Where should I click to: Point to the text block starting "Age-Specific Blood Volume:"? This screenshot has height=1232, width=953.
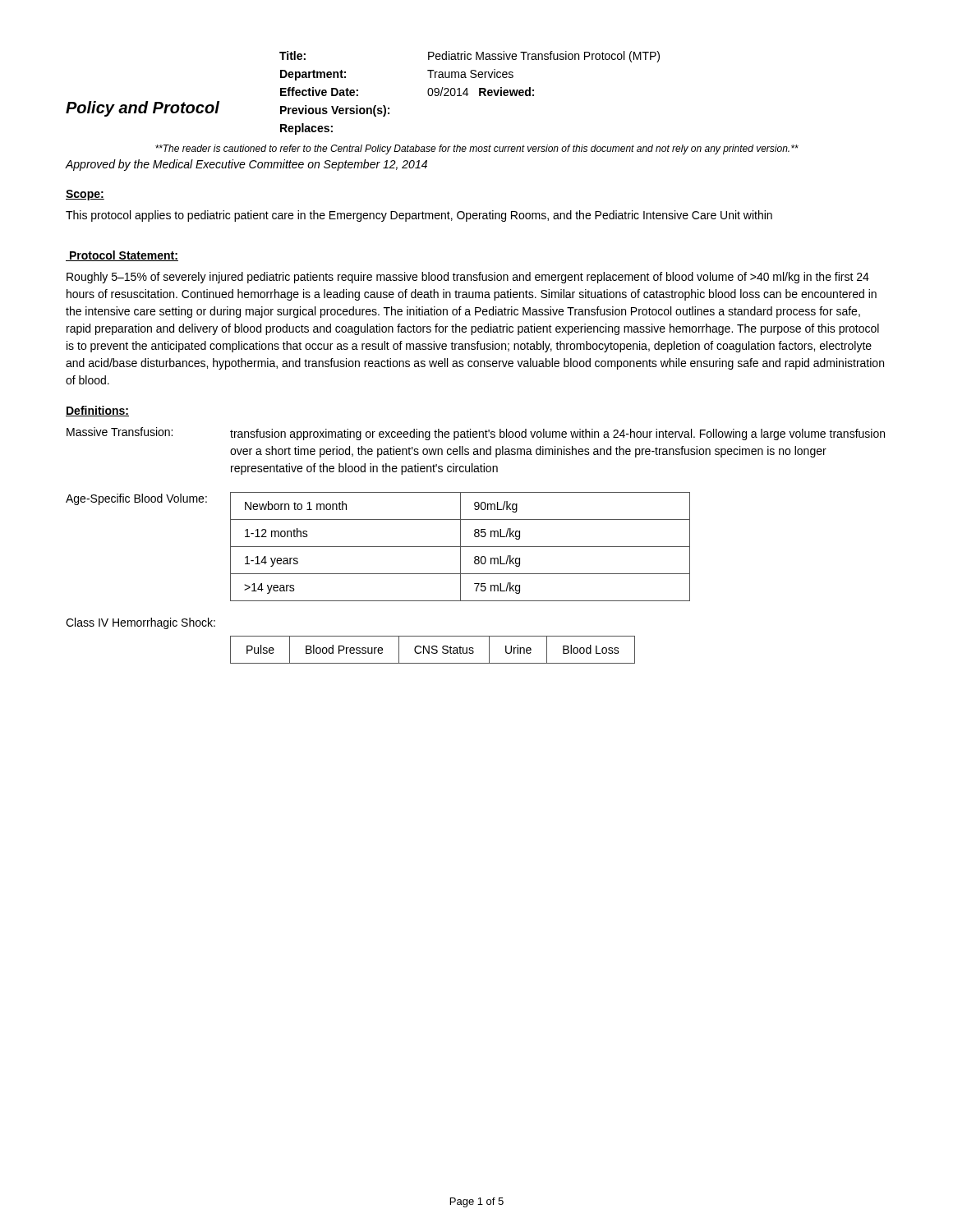pyautogui.click(x=476, y=547)
